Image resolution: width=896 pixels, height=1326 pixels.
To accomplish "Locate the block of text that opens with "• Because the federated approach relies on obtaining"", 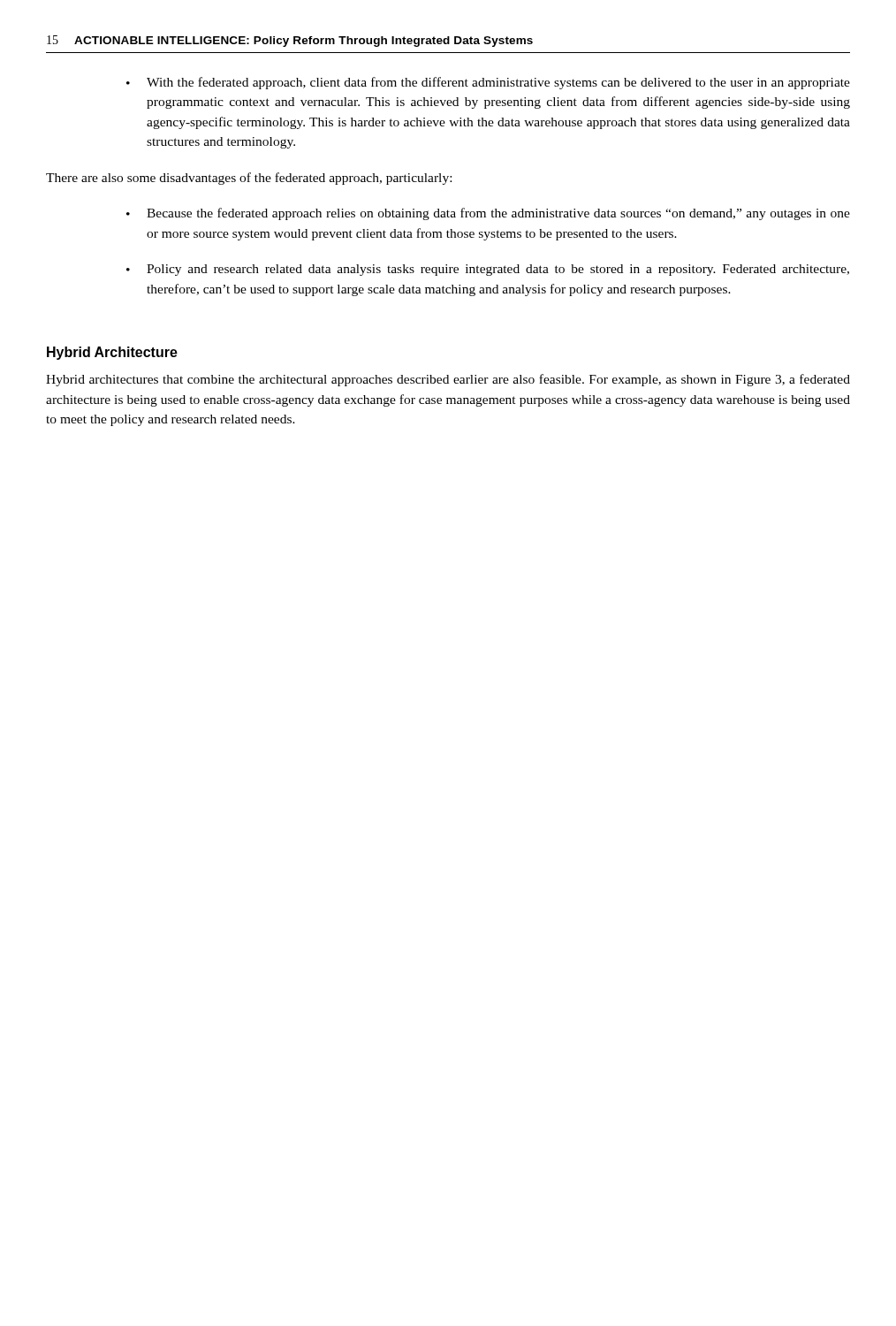I will coord(488,223).
